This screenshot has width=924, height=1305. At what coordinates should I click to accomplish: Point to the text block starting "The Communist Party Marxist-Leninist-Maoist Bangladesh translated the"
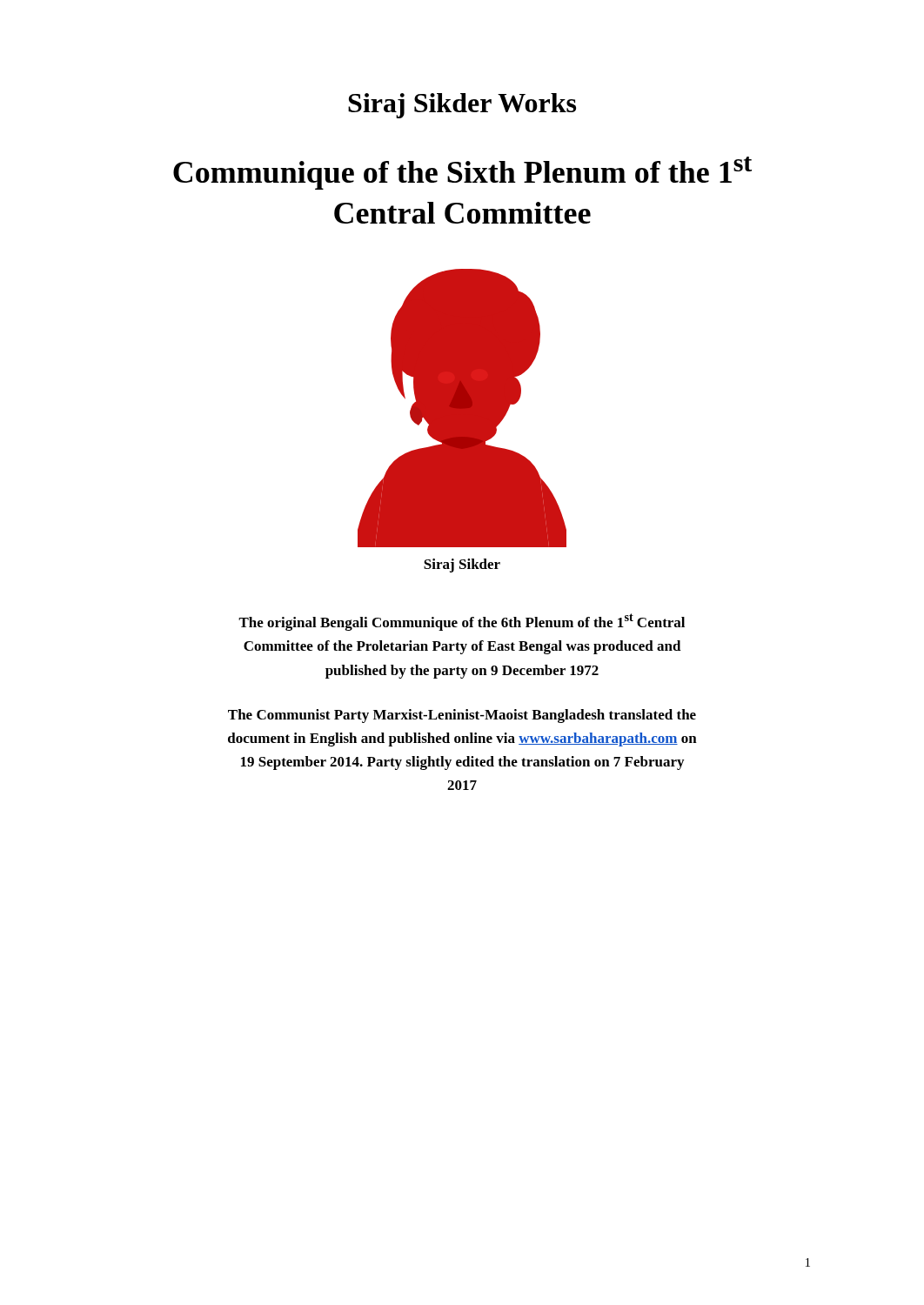(x=462, y=750)
